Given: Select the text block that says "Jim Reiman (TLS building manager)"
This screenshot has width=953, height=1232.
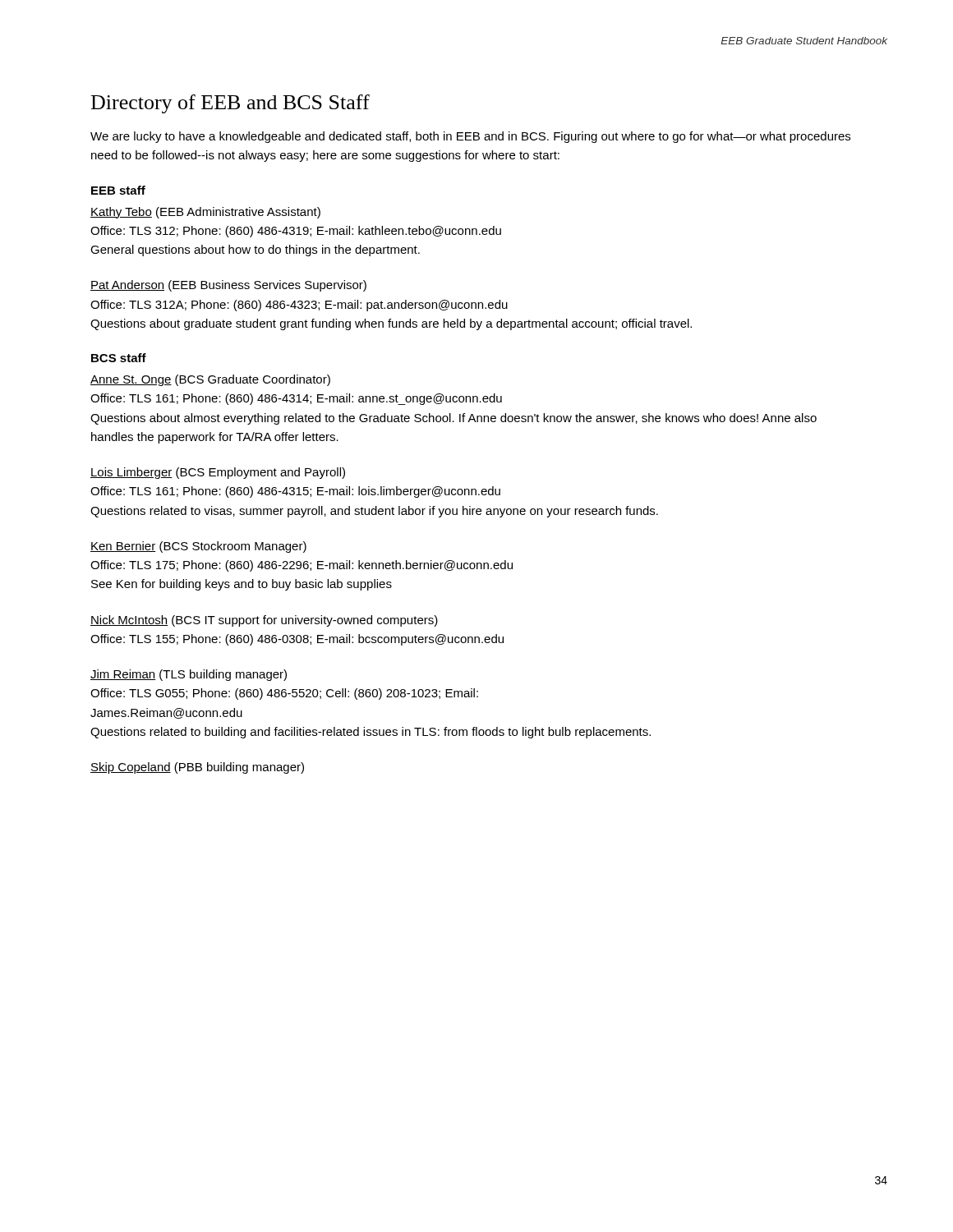Looking at the screenshot, I should tap(476, 703).
